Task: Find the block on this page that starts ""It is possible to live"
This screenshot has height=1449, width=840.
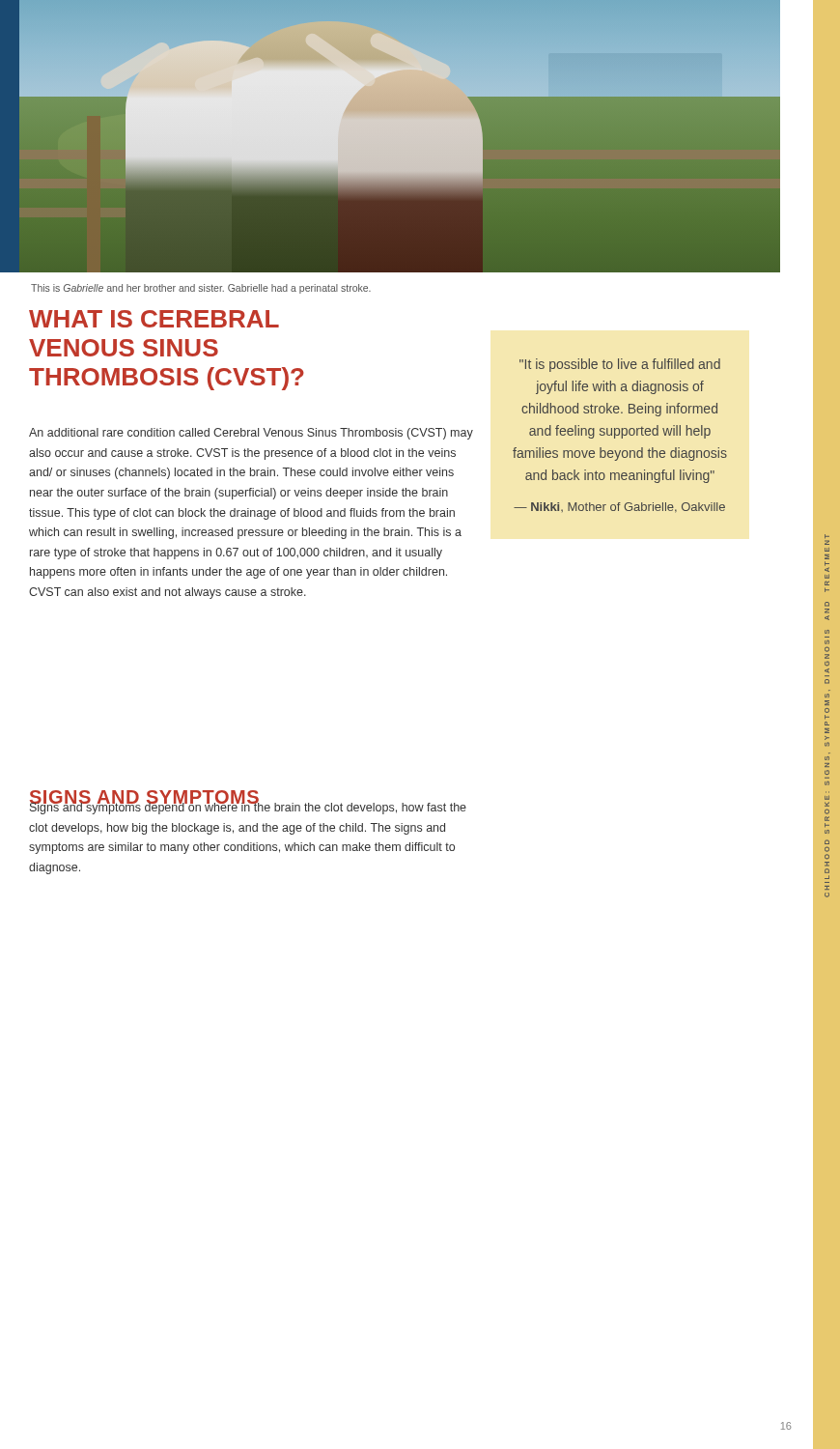Action: [620, 435]
